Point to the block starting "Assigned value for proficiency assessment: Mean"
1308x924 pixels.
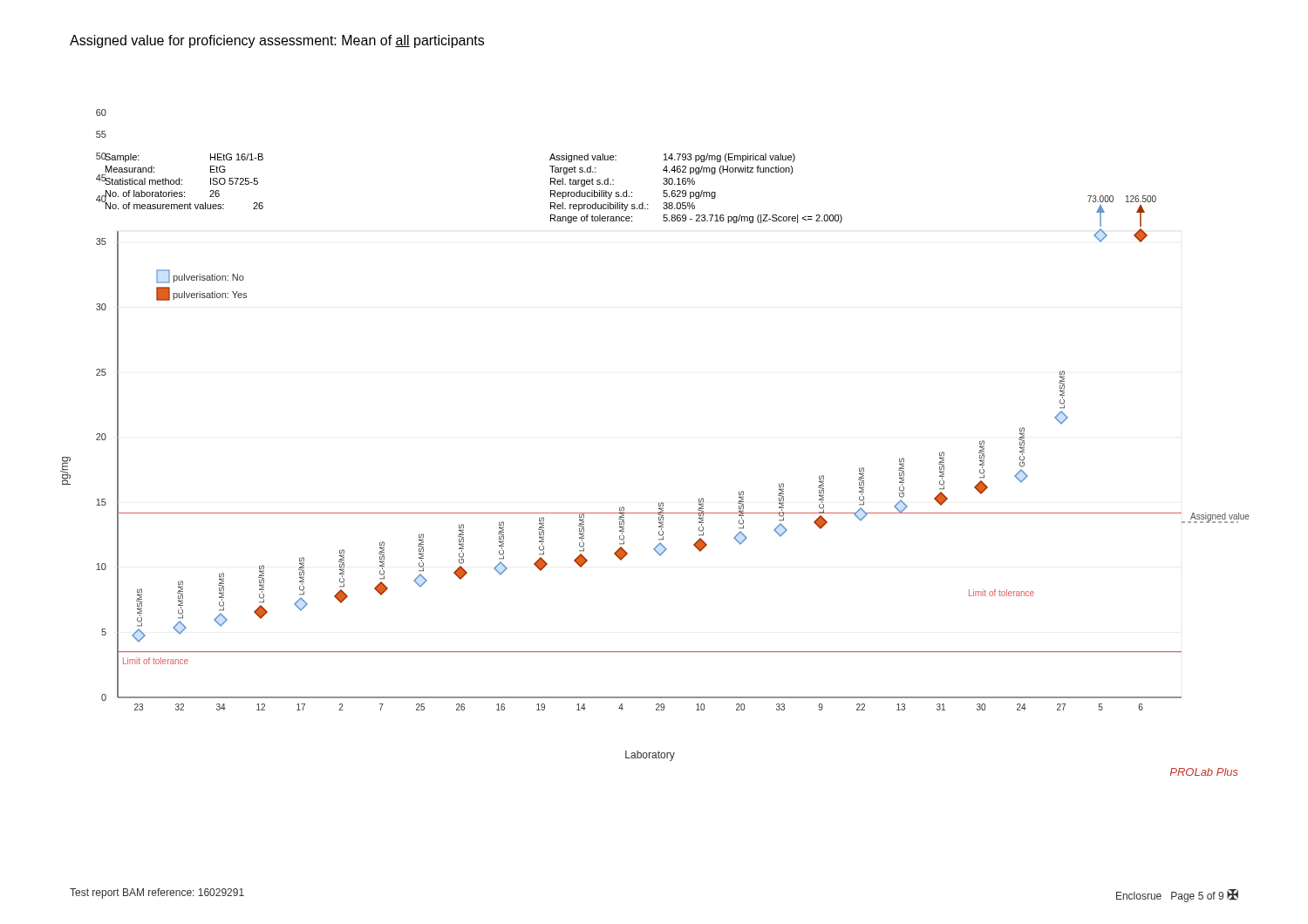click(277, 41)
